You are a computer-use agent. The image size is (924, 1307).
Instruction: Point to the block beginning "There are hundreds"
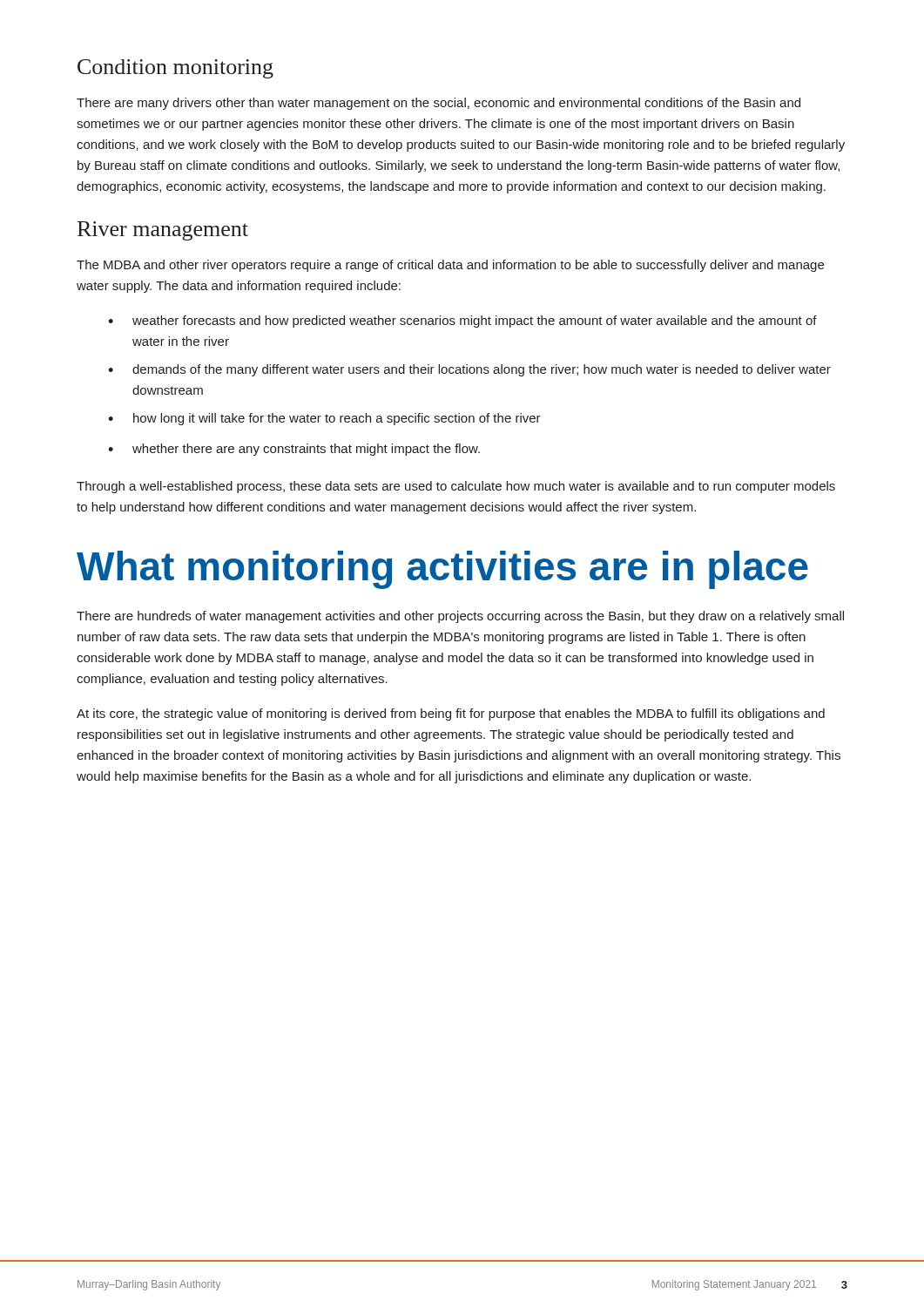(x=461, y=647)
